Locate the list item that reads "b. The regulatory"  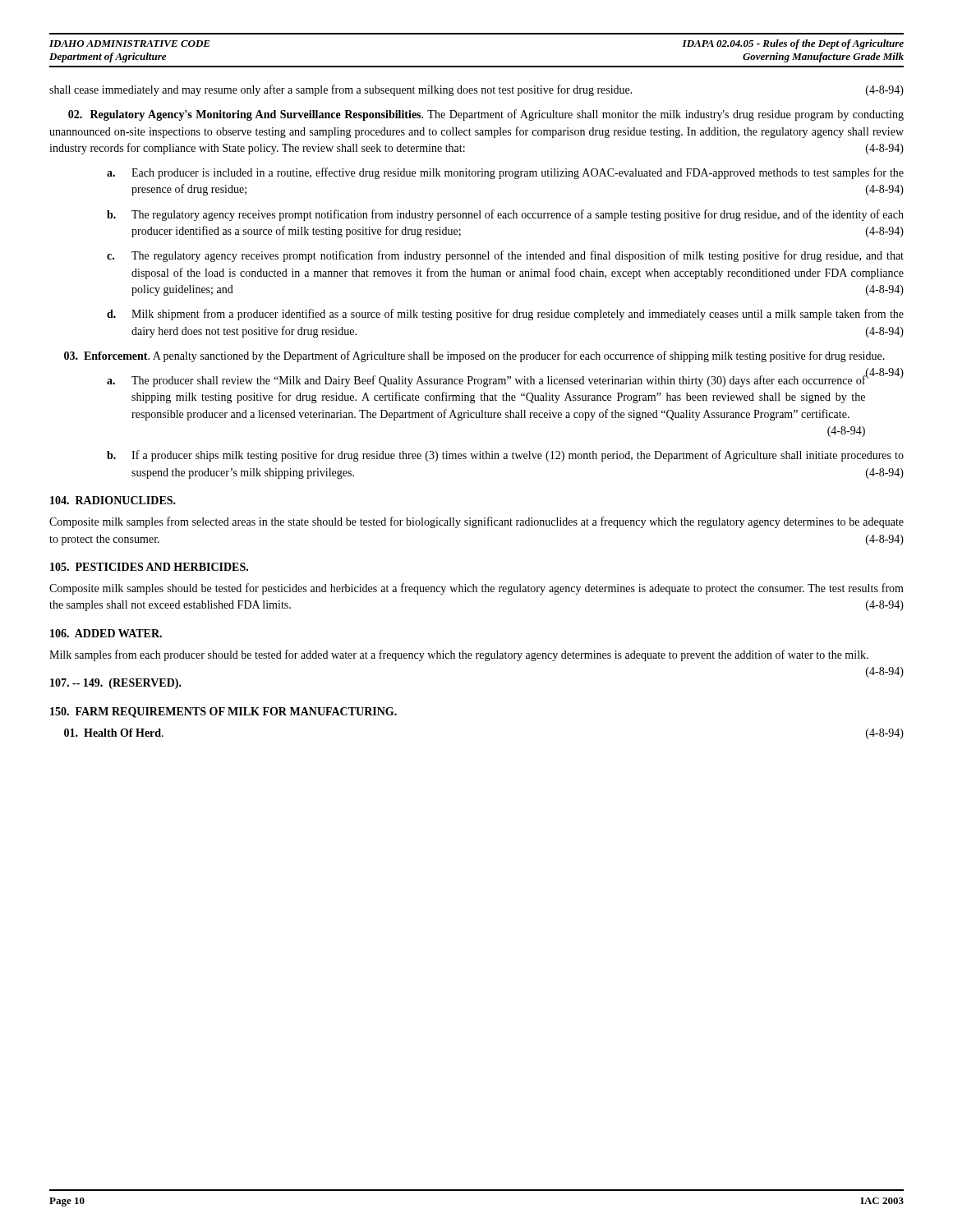tap(476, 223)
